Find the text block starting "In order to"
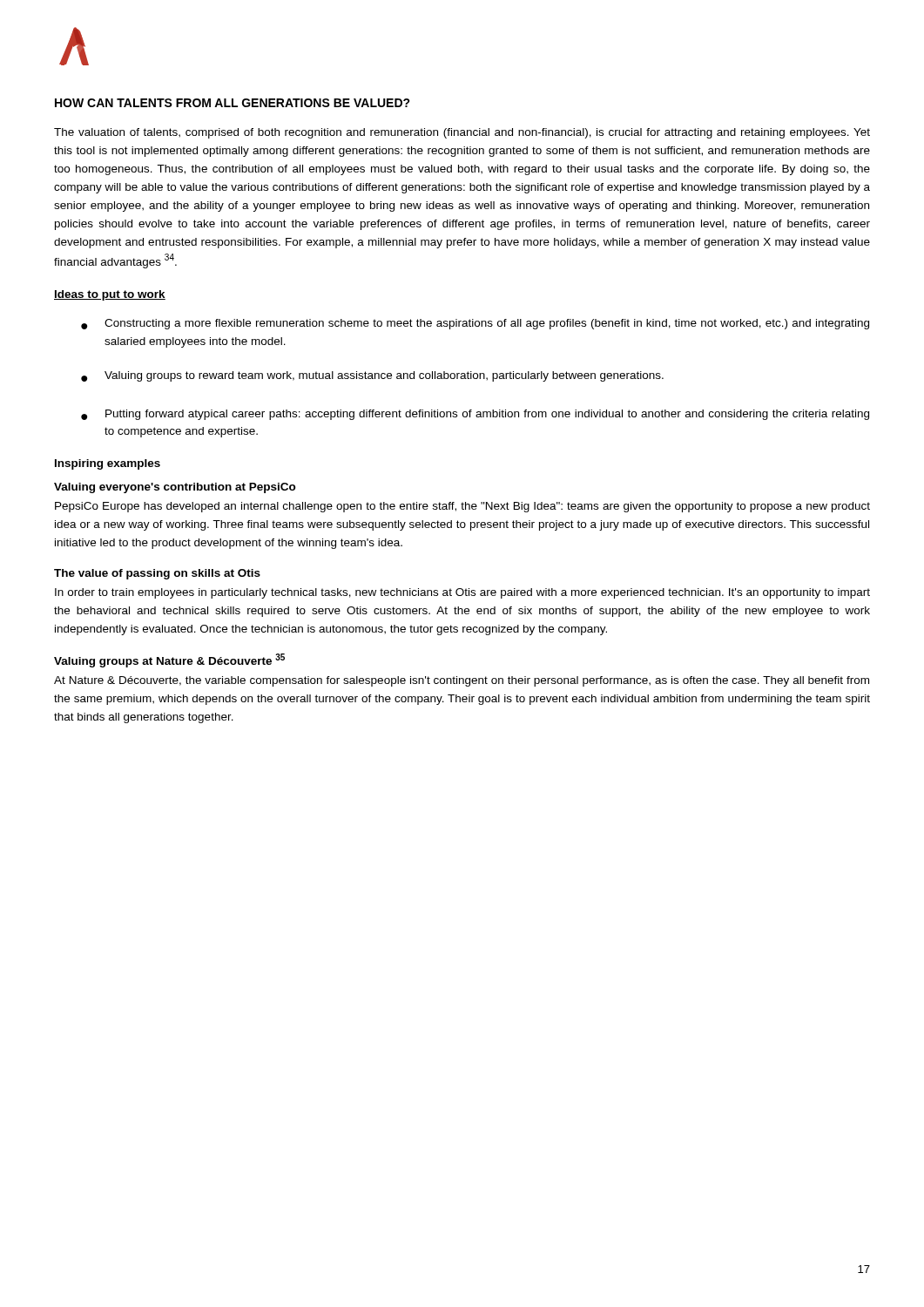 click(462, 610)
